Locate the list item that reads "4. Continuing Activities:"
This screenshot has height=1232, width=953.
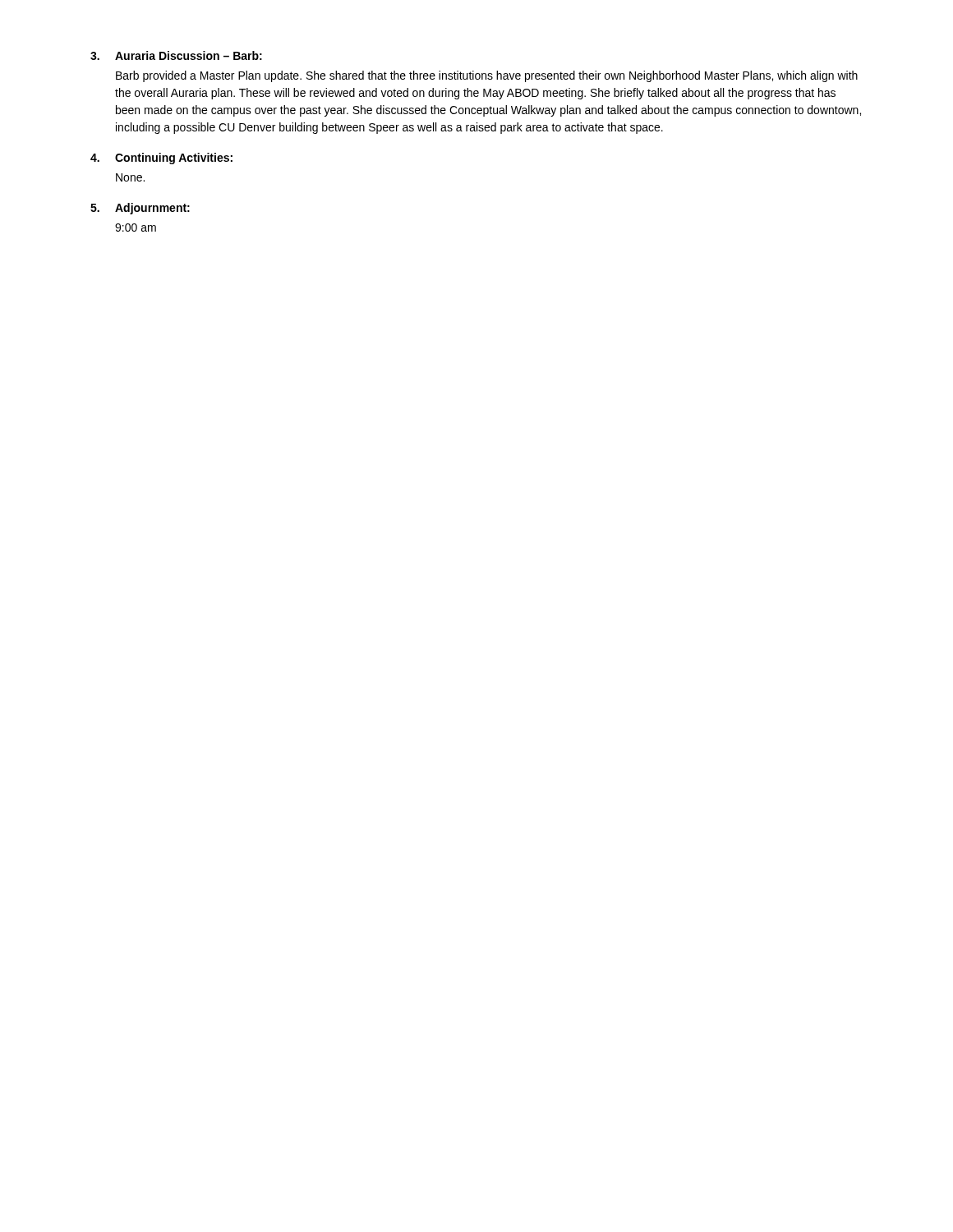pyautogui.click(x=161, y=159)
